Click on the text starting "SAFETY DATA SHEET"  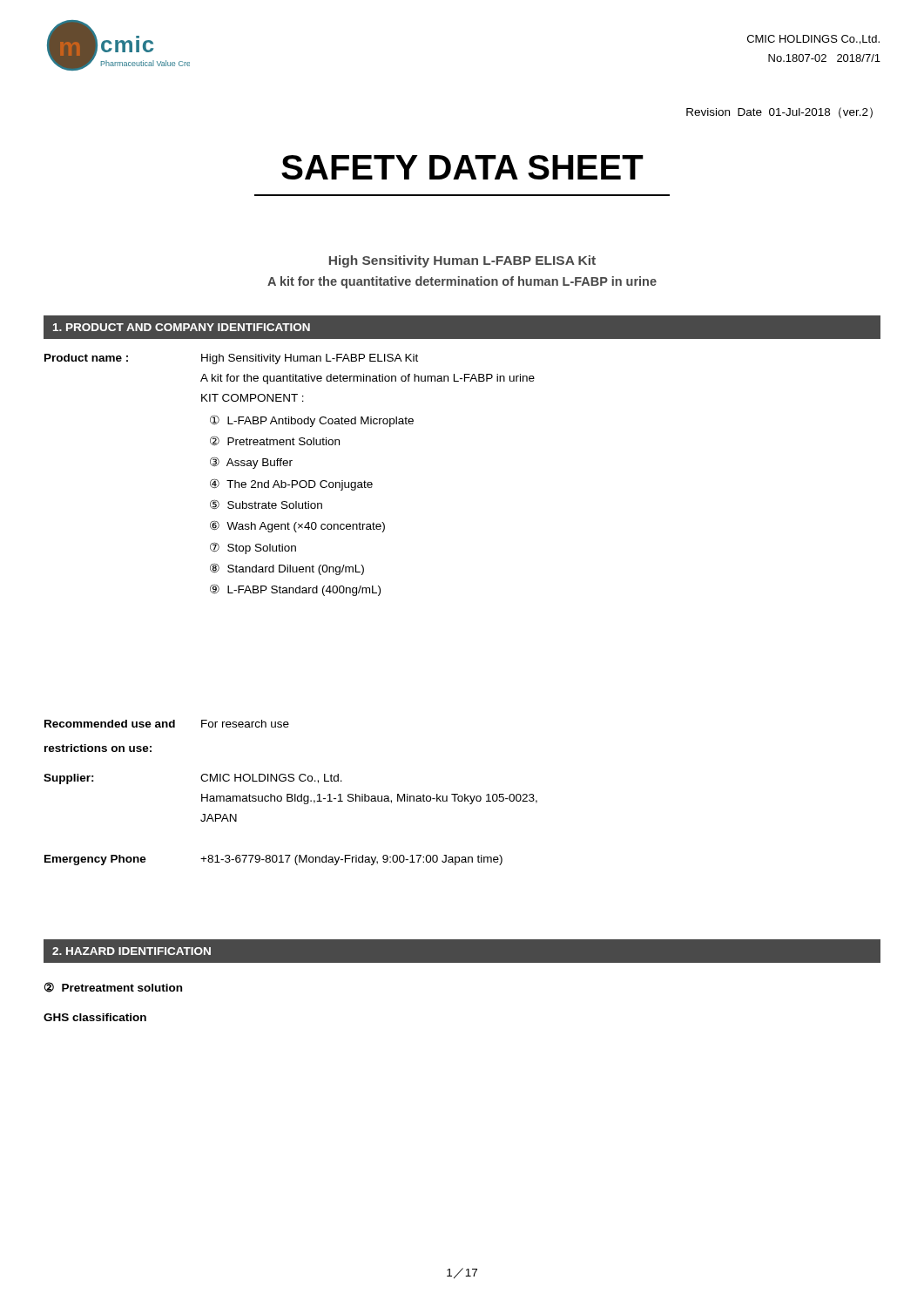[462, 172]
